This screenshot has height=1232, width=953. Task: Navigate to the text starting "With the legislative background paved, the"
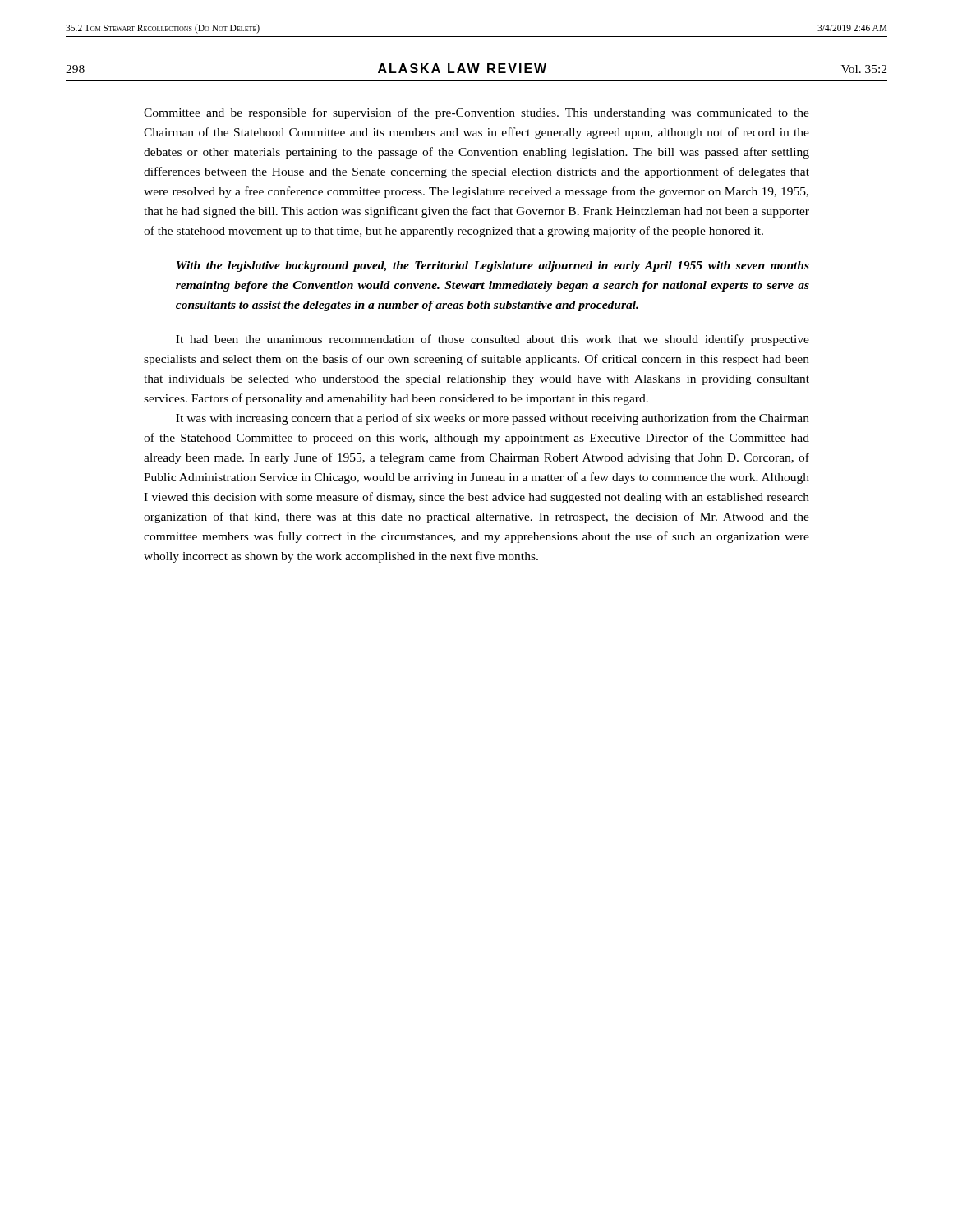[x=492, y=285]
